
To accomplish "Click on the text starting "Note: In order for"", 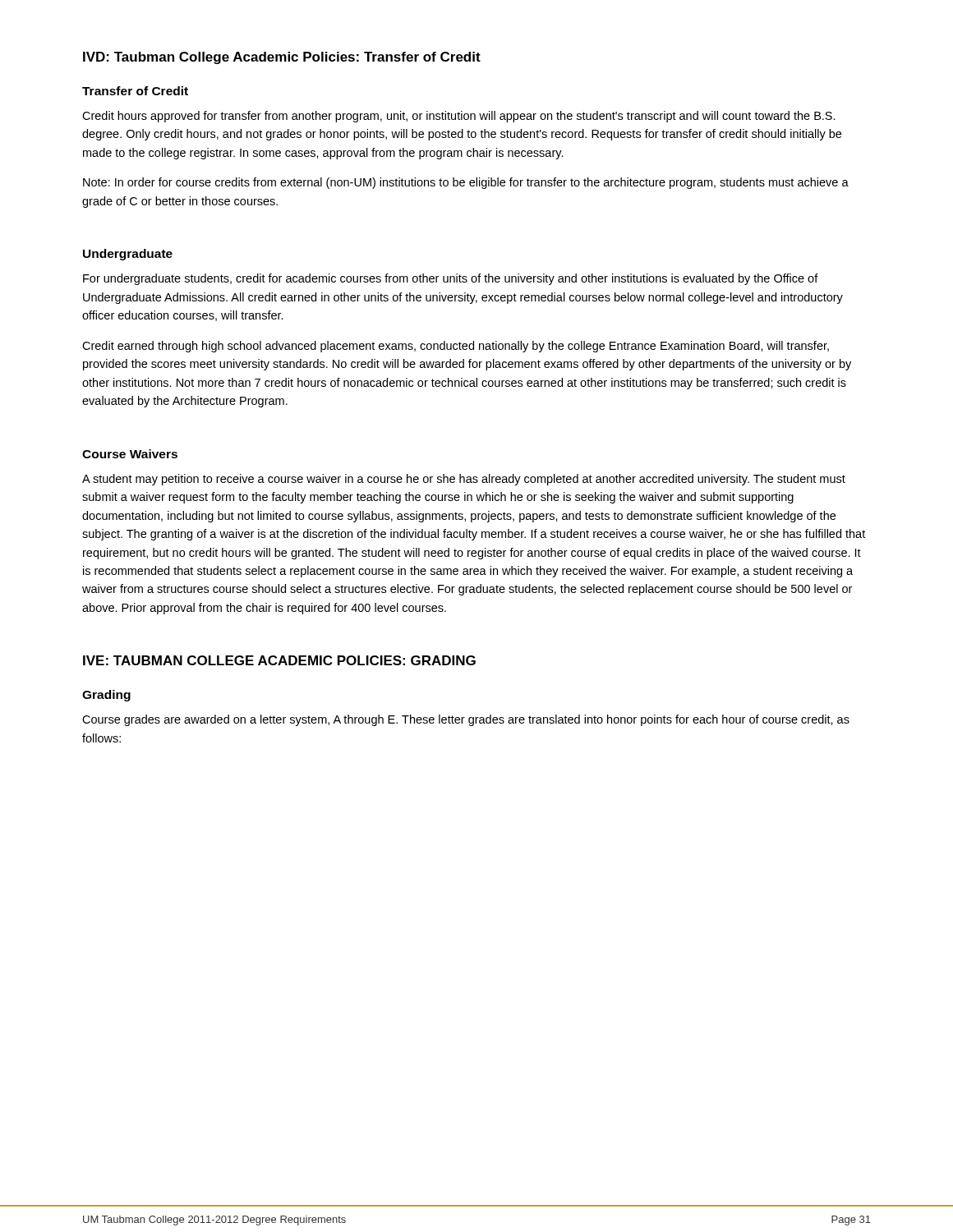I will 476,192.
